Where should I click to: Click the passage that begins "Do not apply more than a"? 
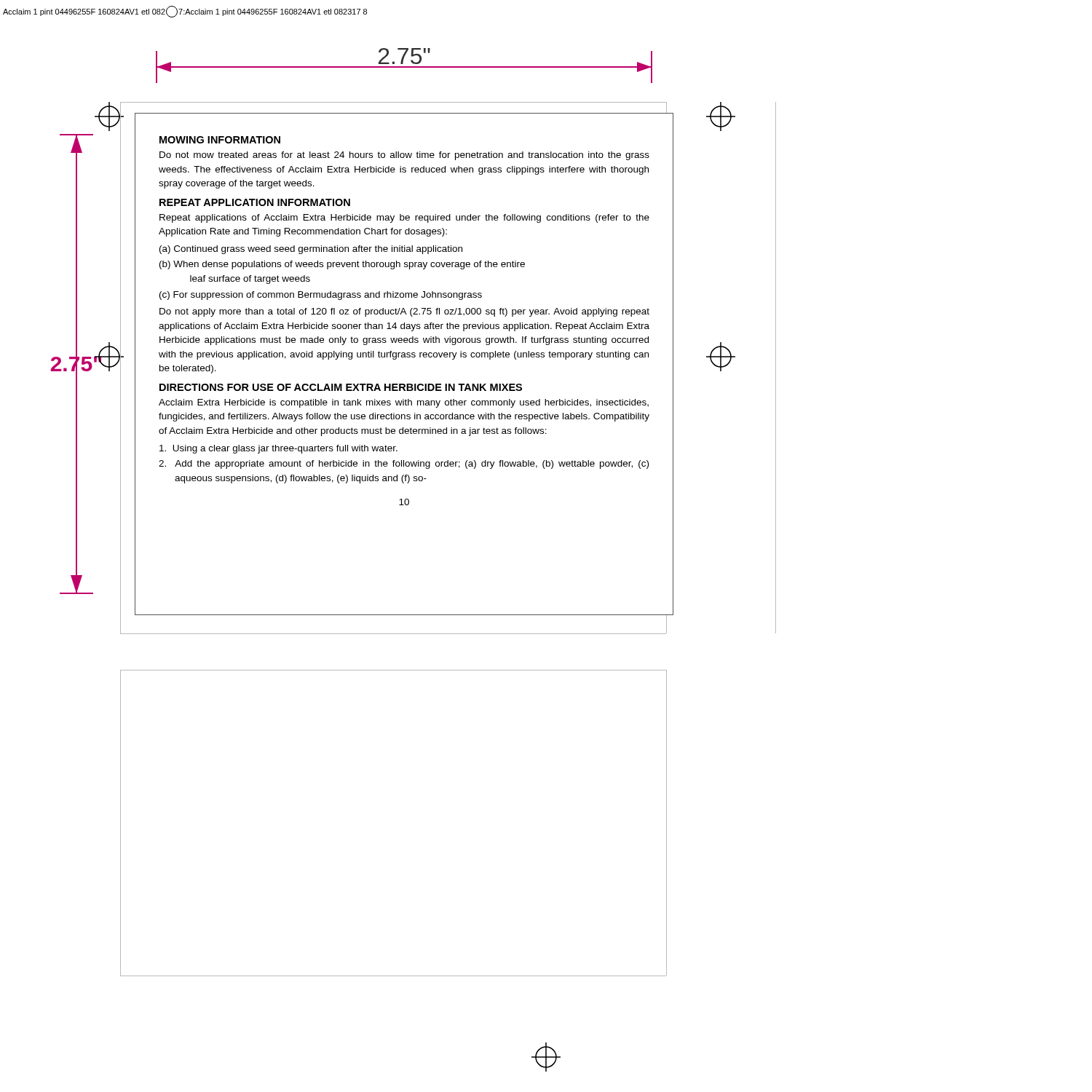[x=404, y=340]
